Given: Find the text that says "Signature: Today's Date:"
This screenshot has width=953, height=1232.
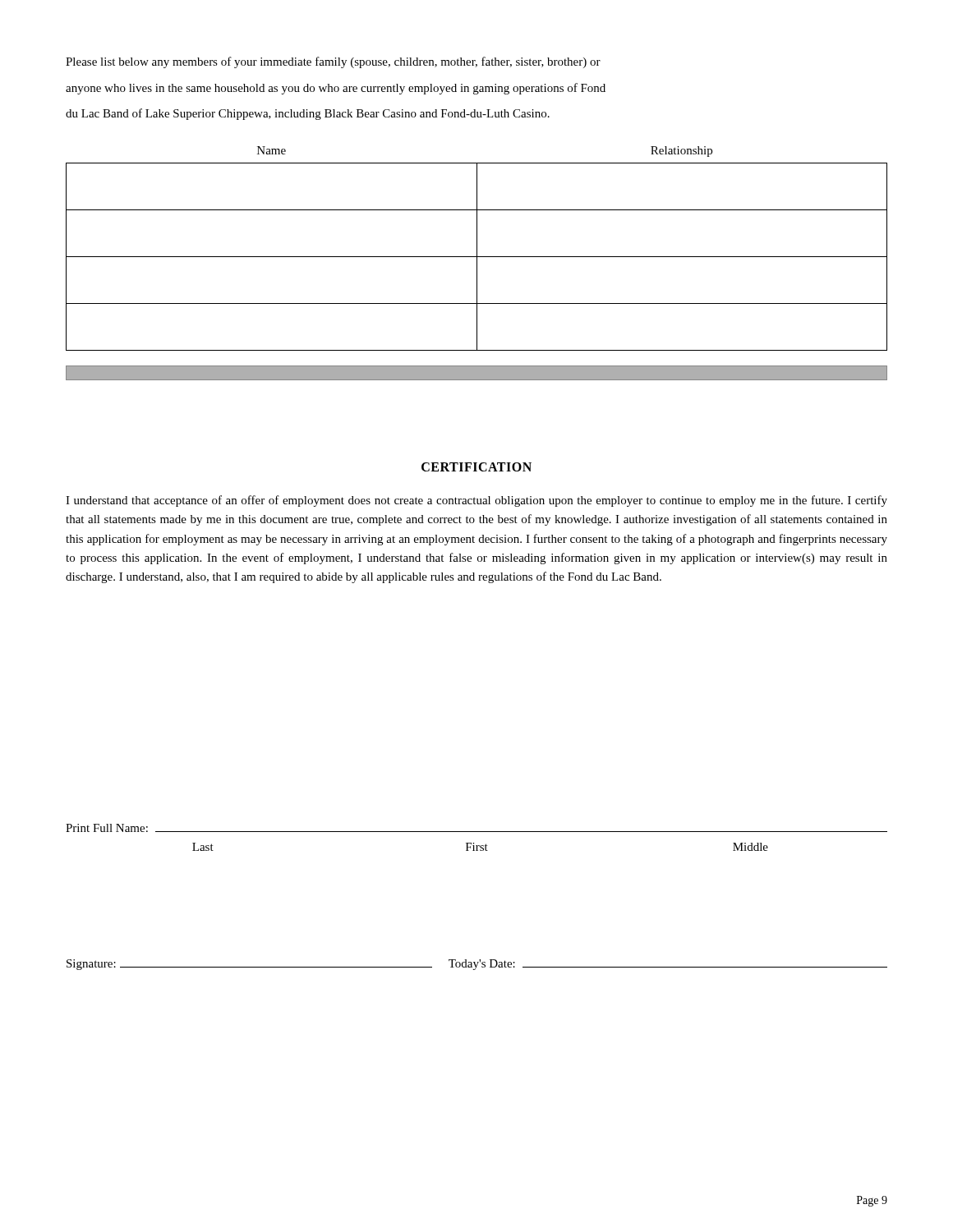Looking at the screenshot, I should (476, 964).
